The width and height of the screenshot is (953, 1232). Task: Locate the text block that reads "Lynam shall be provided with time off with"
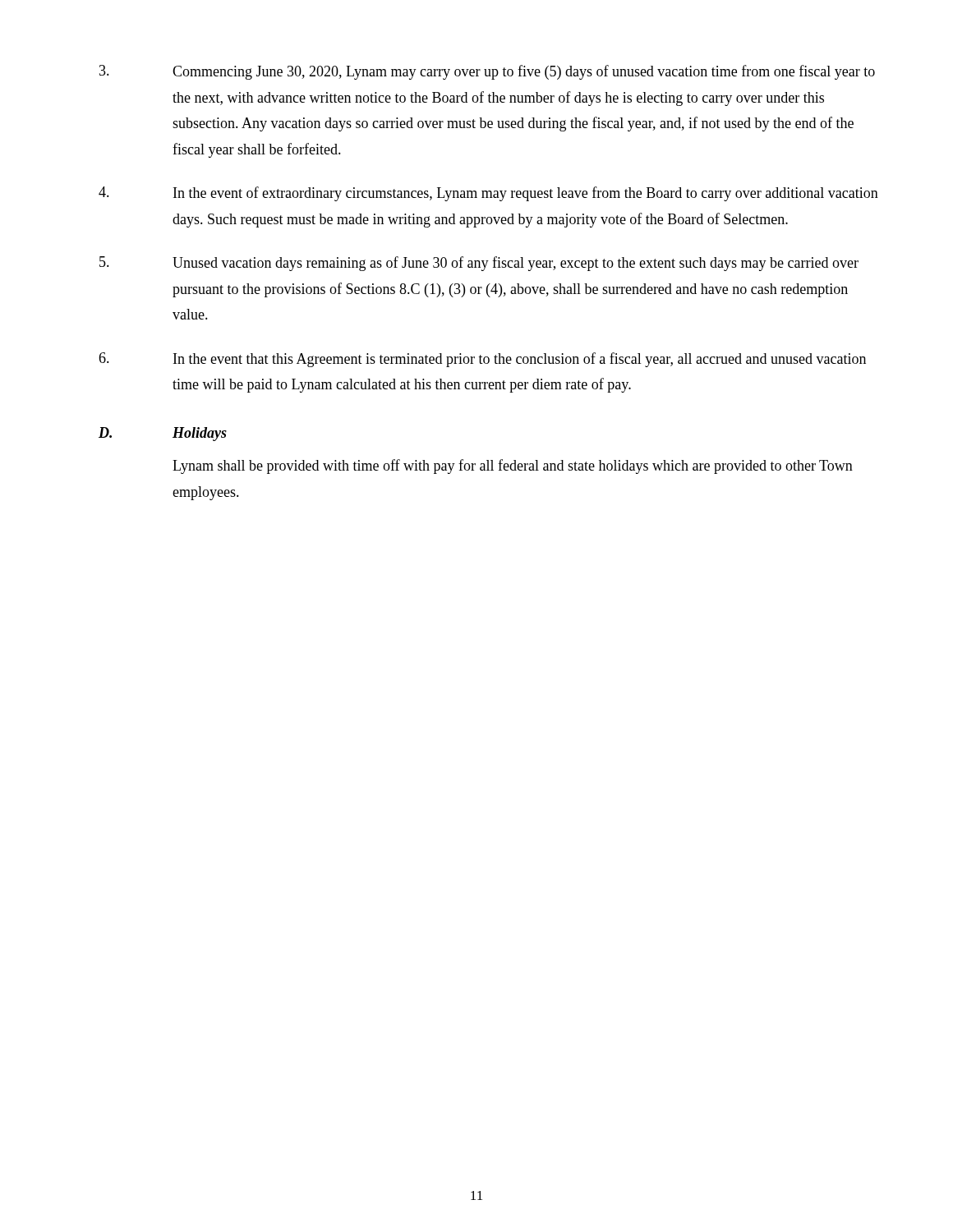[513, 479]
